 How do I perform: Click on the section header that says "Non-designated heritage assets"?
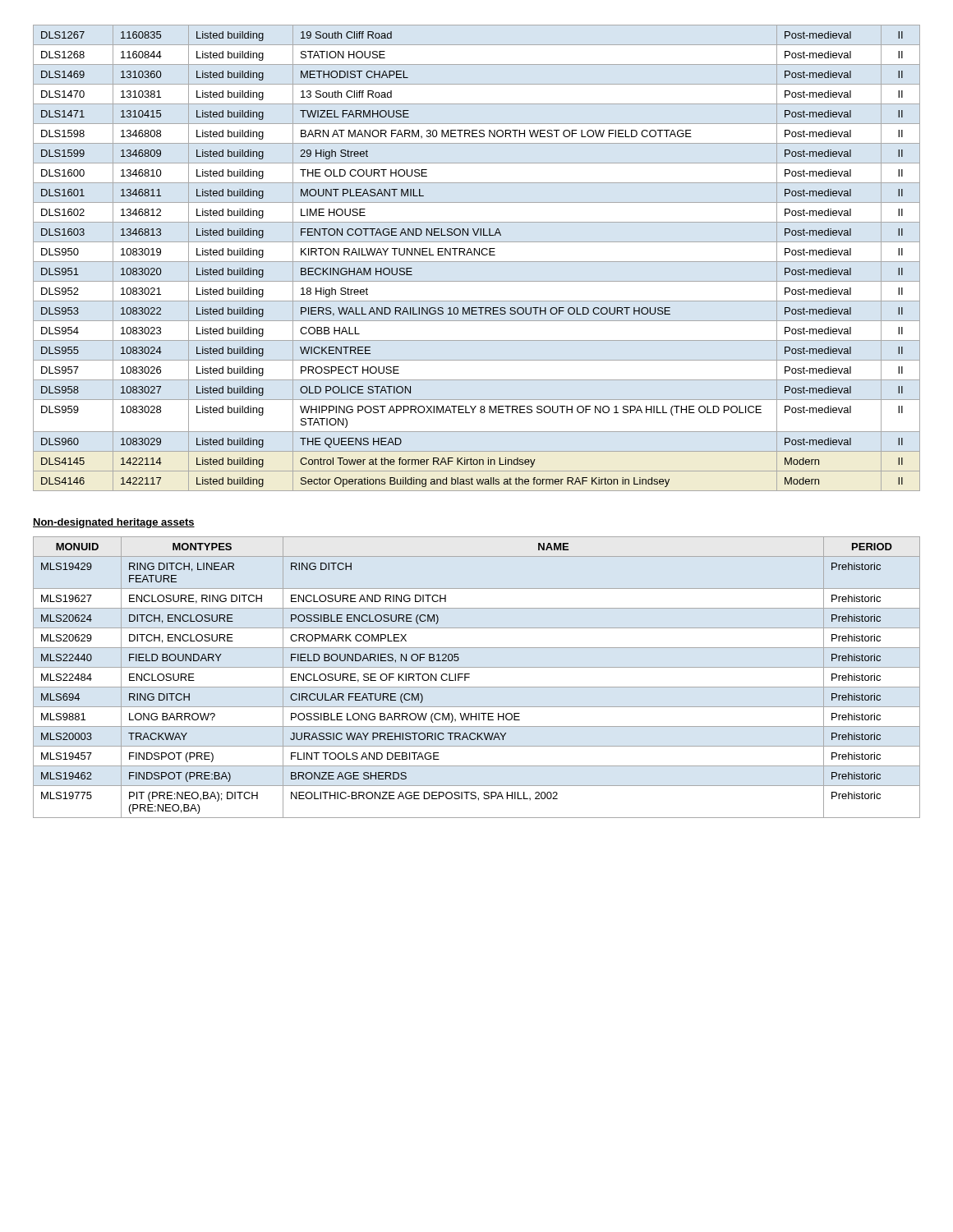click(x=114, y=522)
